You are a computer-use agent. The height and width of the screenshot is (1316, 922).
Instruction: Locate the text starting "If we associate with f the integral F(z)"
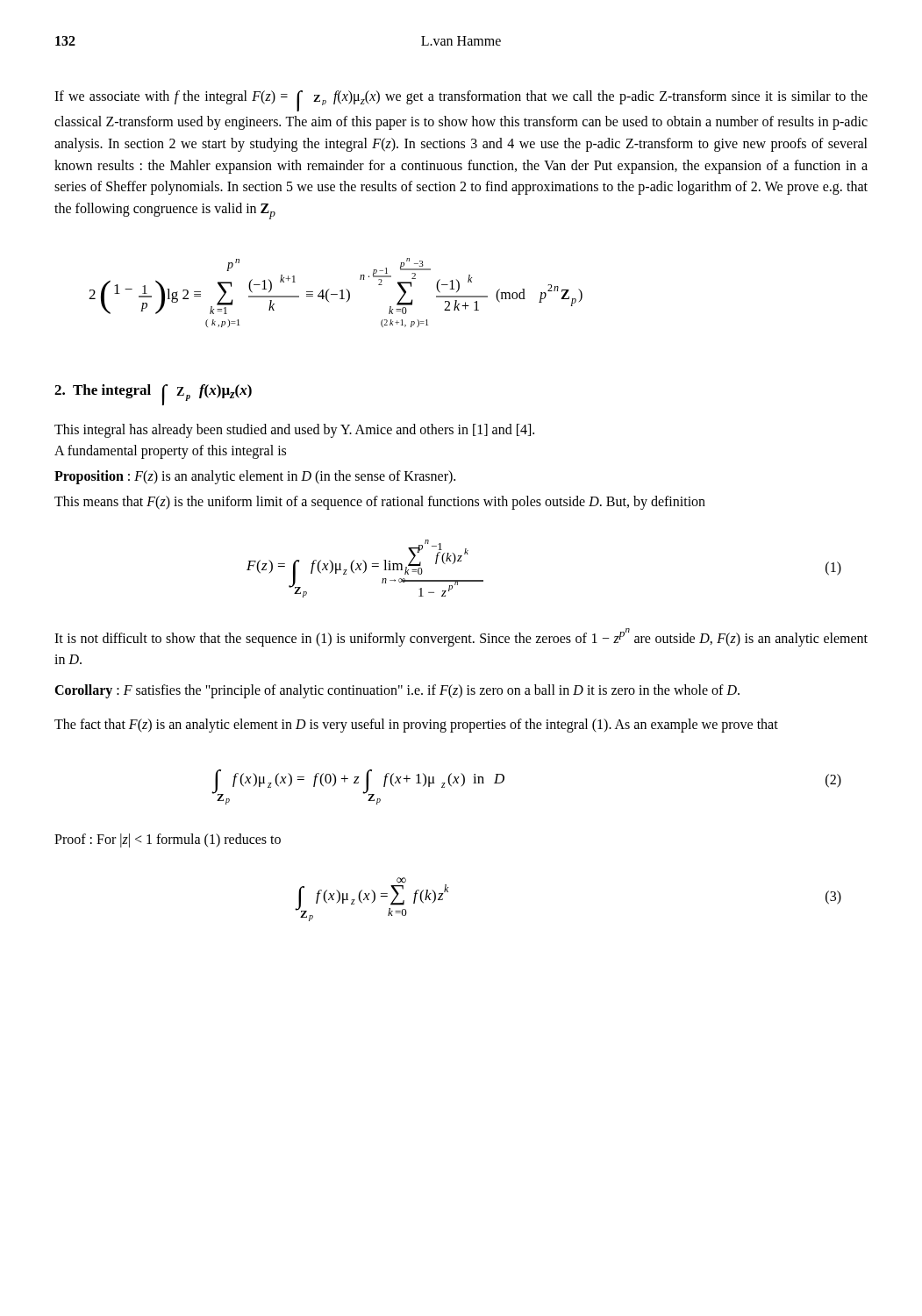[x=461, y=151]
